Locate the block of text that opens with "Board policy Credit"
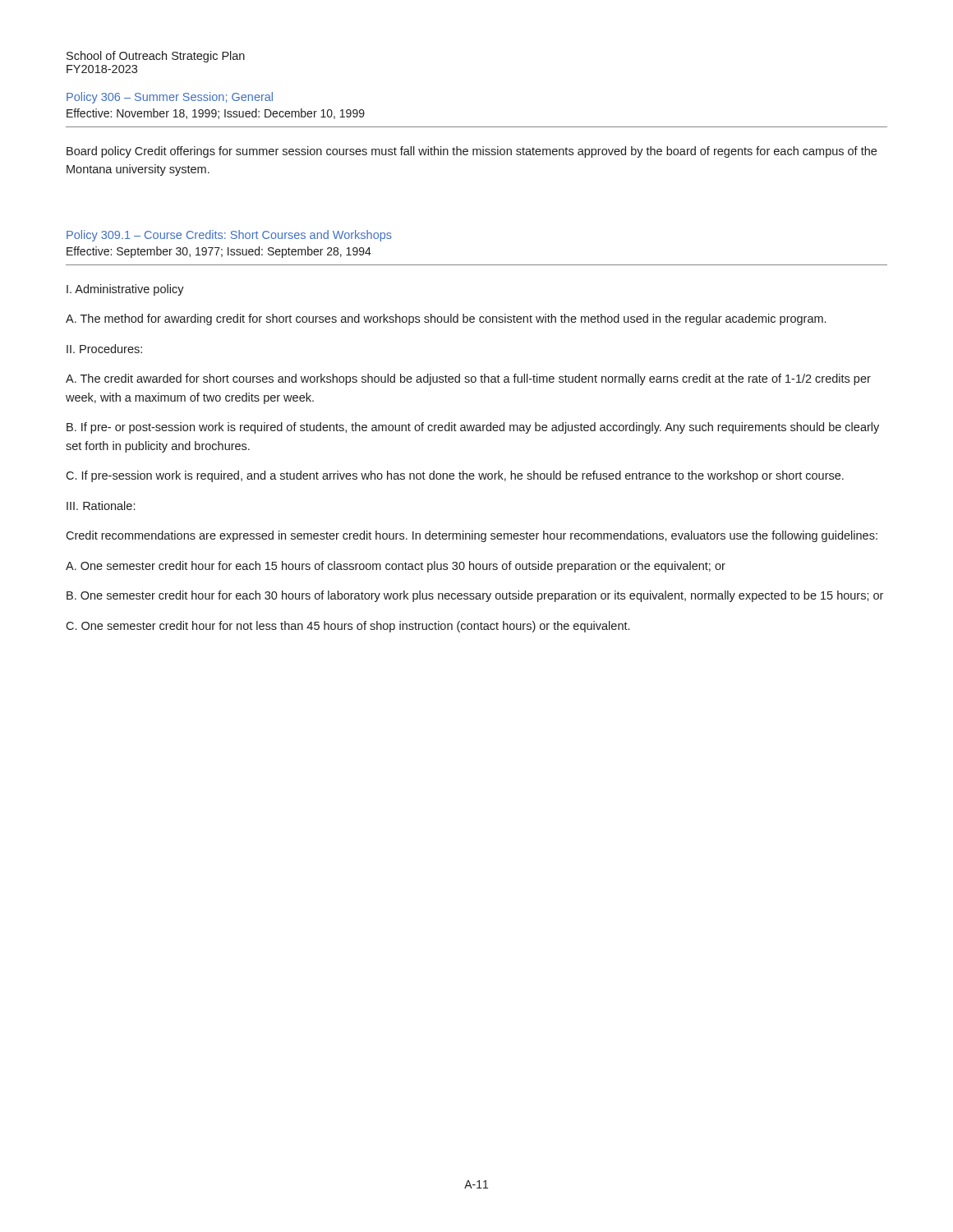The width and height of the screenshot is (953, 1232). click(x=471, y=160)
